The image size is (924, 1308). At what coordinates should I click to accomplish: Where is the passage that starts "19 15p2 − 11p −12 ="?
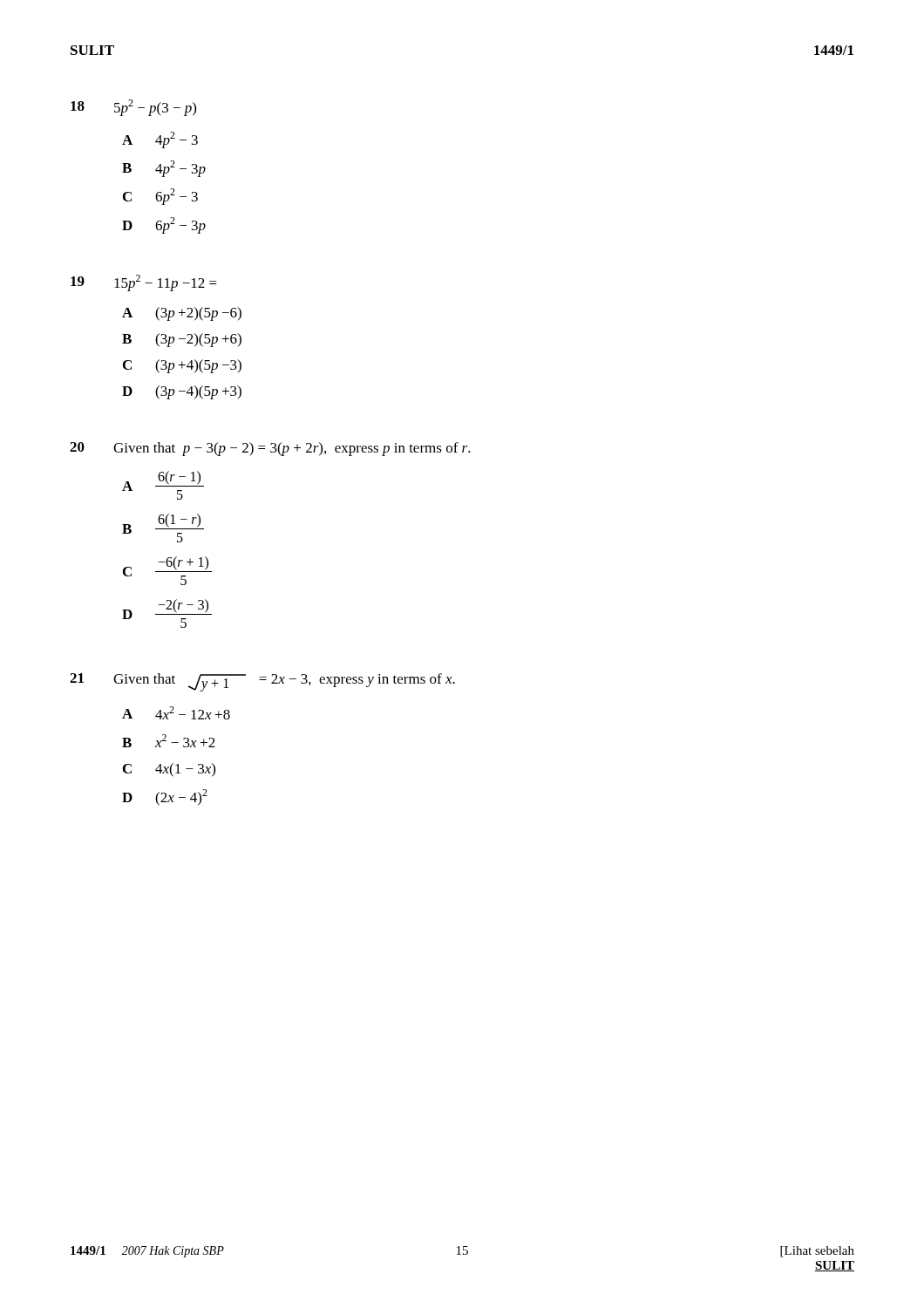(x=144, y=283)
